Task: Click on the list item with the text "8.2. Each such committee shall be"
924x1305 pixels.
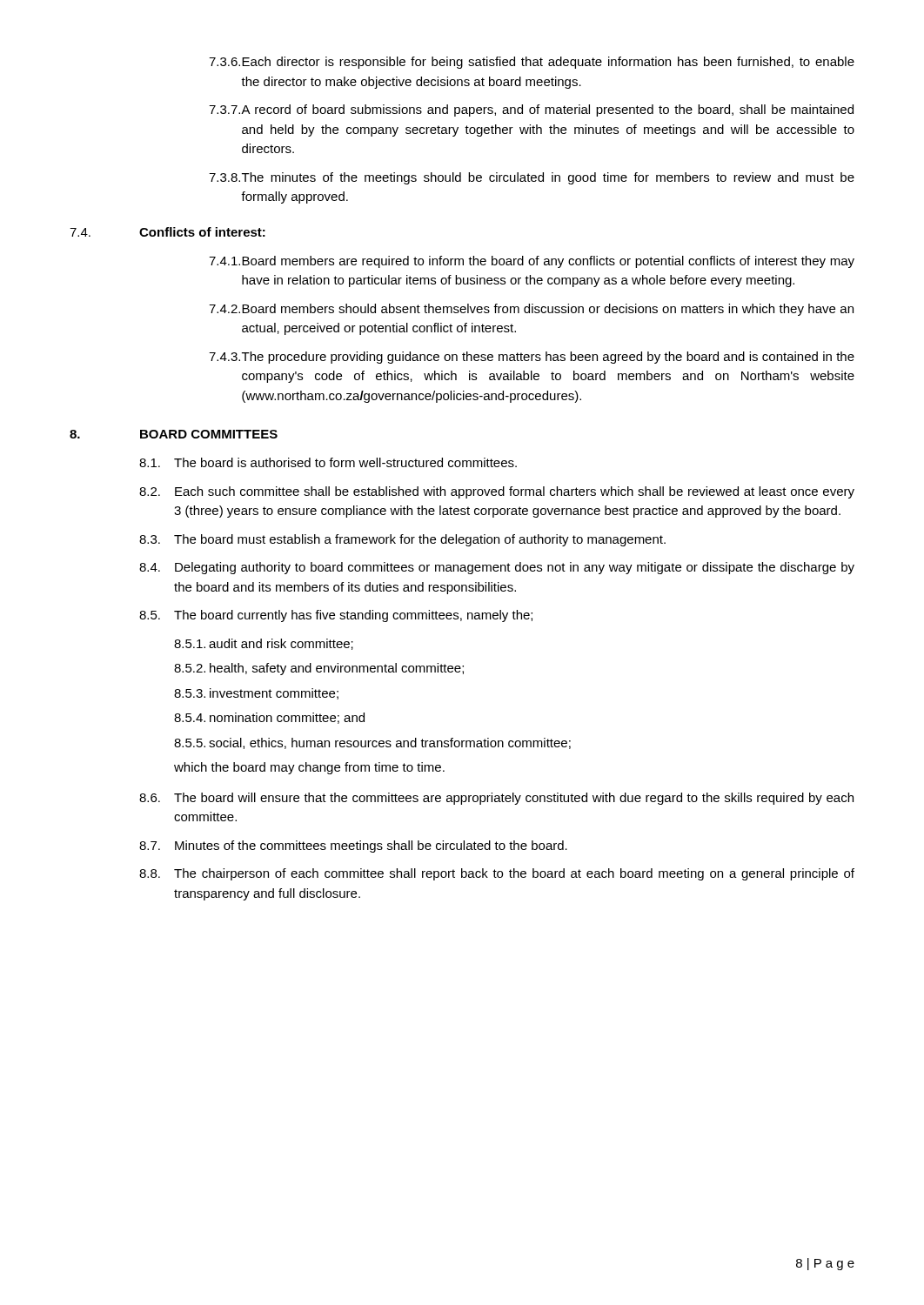Action: click(462, 501)
